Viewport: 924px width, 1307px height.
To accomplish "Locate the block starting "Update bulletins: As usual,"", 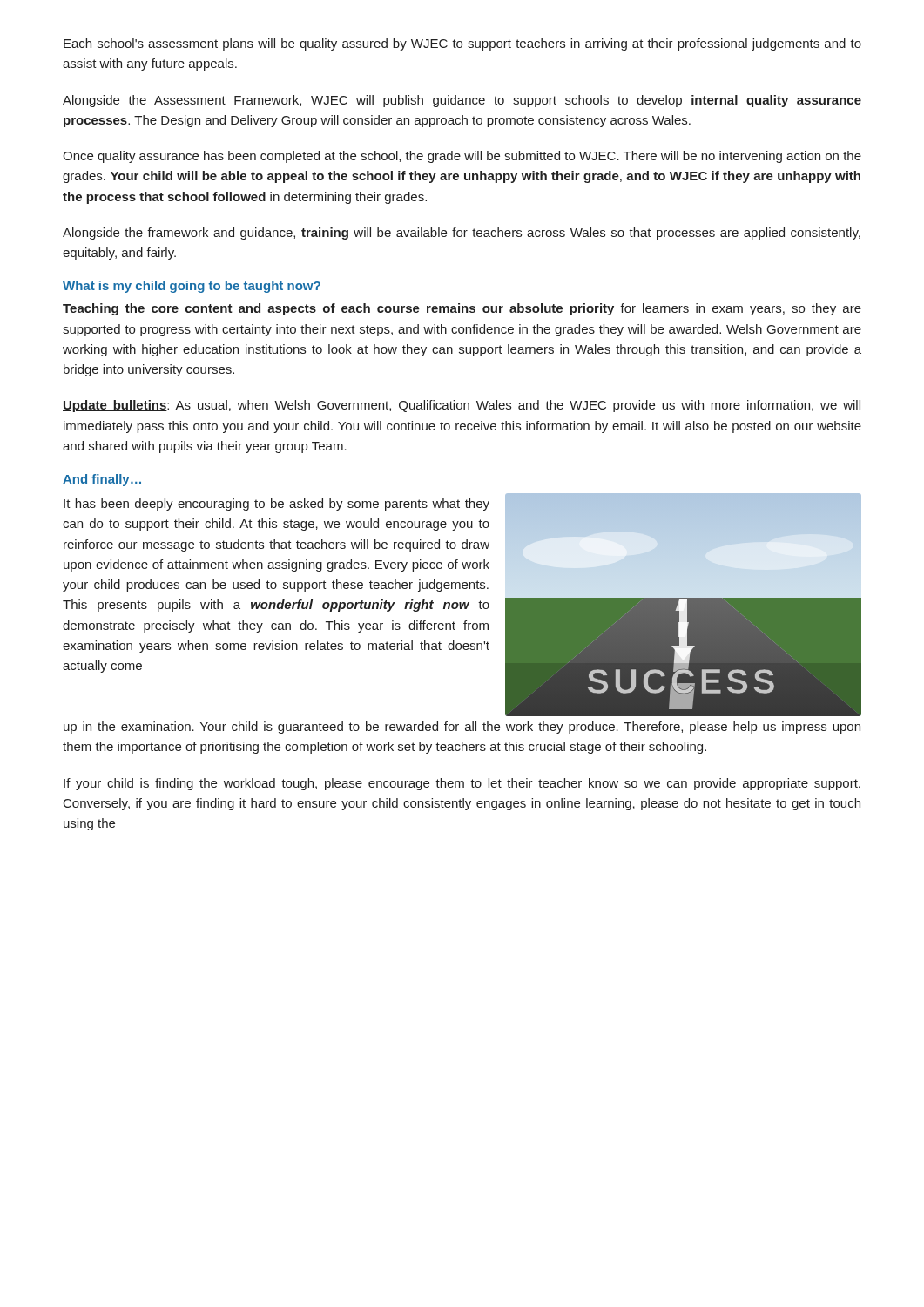I will tap(462, 425).
